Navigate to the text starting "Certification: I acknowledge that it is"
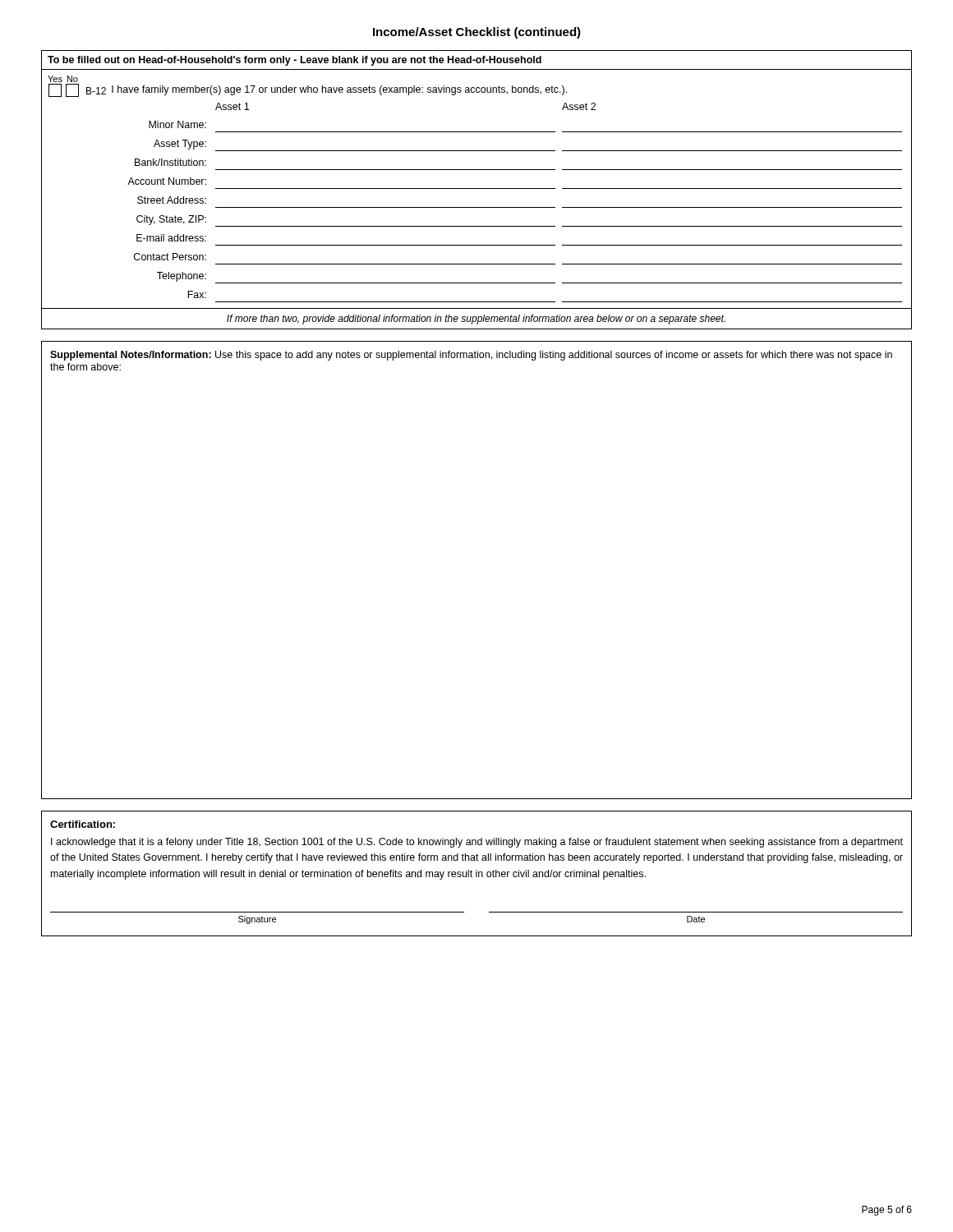Screen dimensions: 1232x953 point(476,871)
